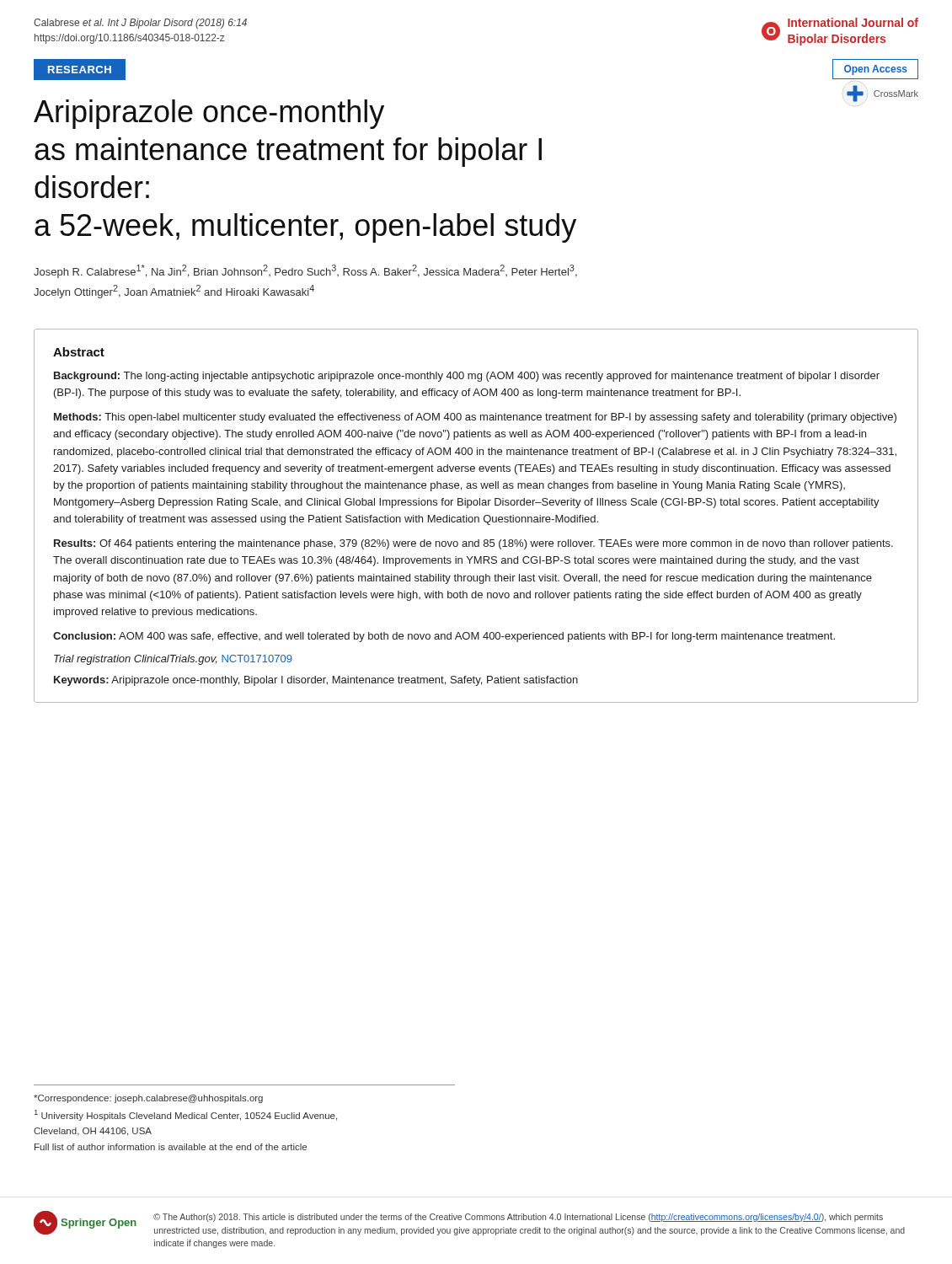Find "Trial registration ClinicalTrials.gov, NCT01710709" on this page
This screenshot has width=952, height=1264.
tap(173, 659)
